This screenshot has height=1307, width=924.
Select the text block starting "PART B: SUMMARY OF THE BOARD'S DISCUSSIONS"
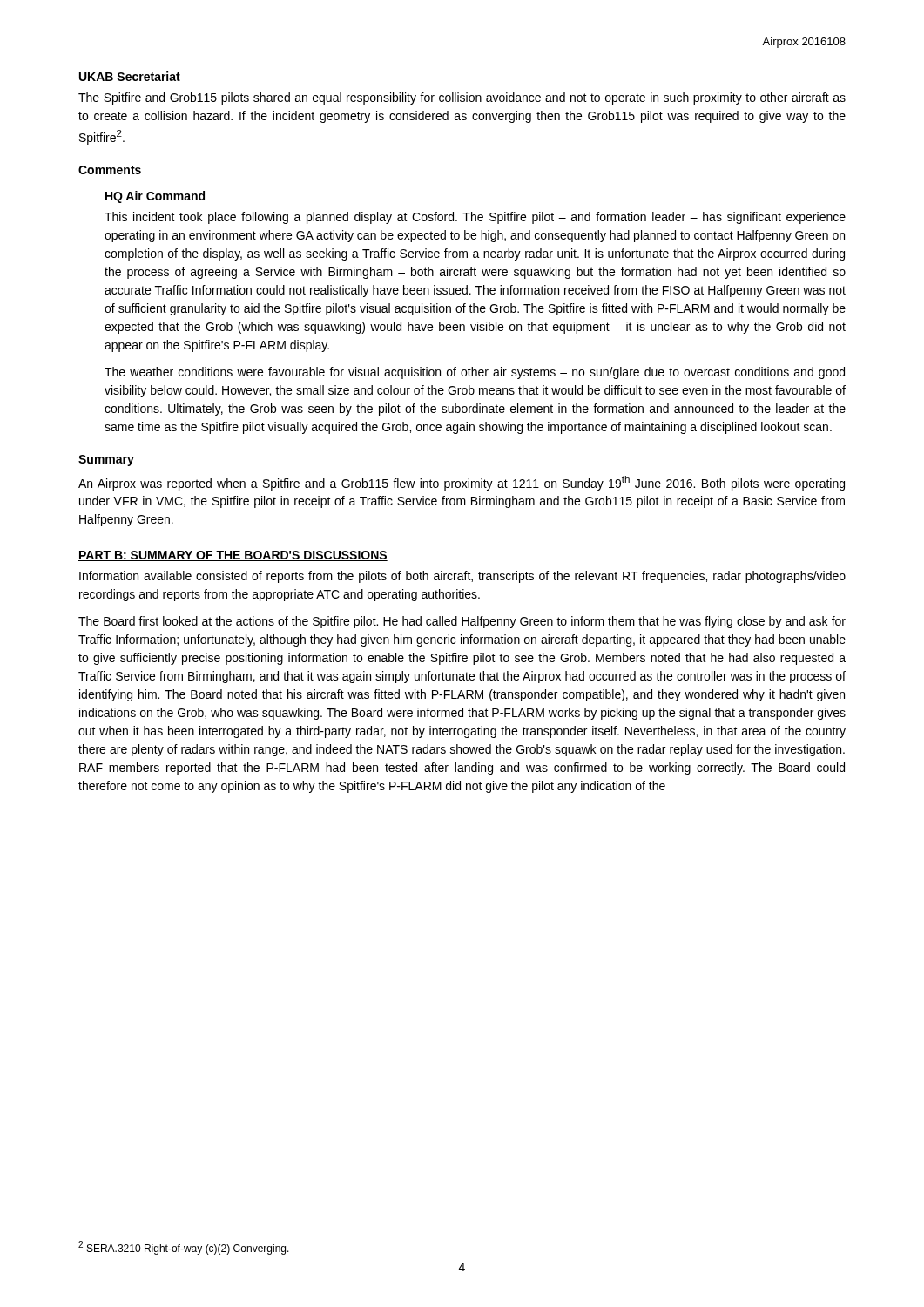point(233,555)
